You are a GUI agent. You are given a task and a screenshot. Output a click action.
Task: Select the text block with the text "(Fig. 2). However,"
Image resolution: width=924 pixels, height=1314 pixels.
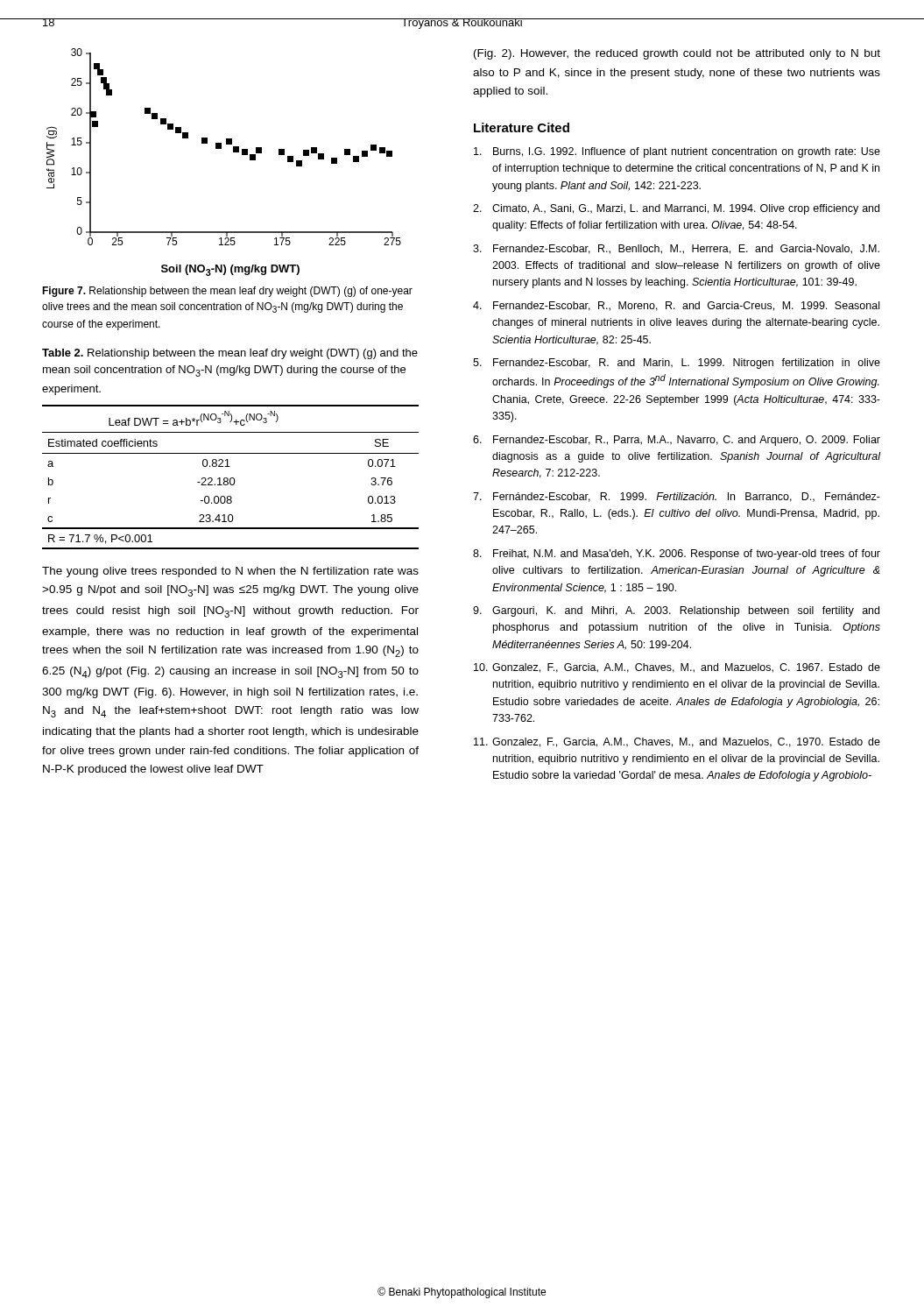click(677, 72)
